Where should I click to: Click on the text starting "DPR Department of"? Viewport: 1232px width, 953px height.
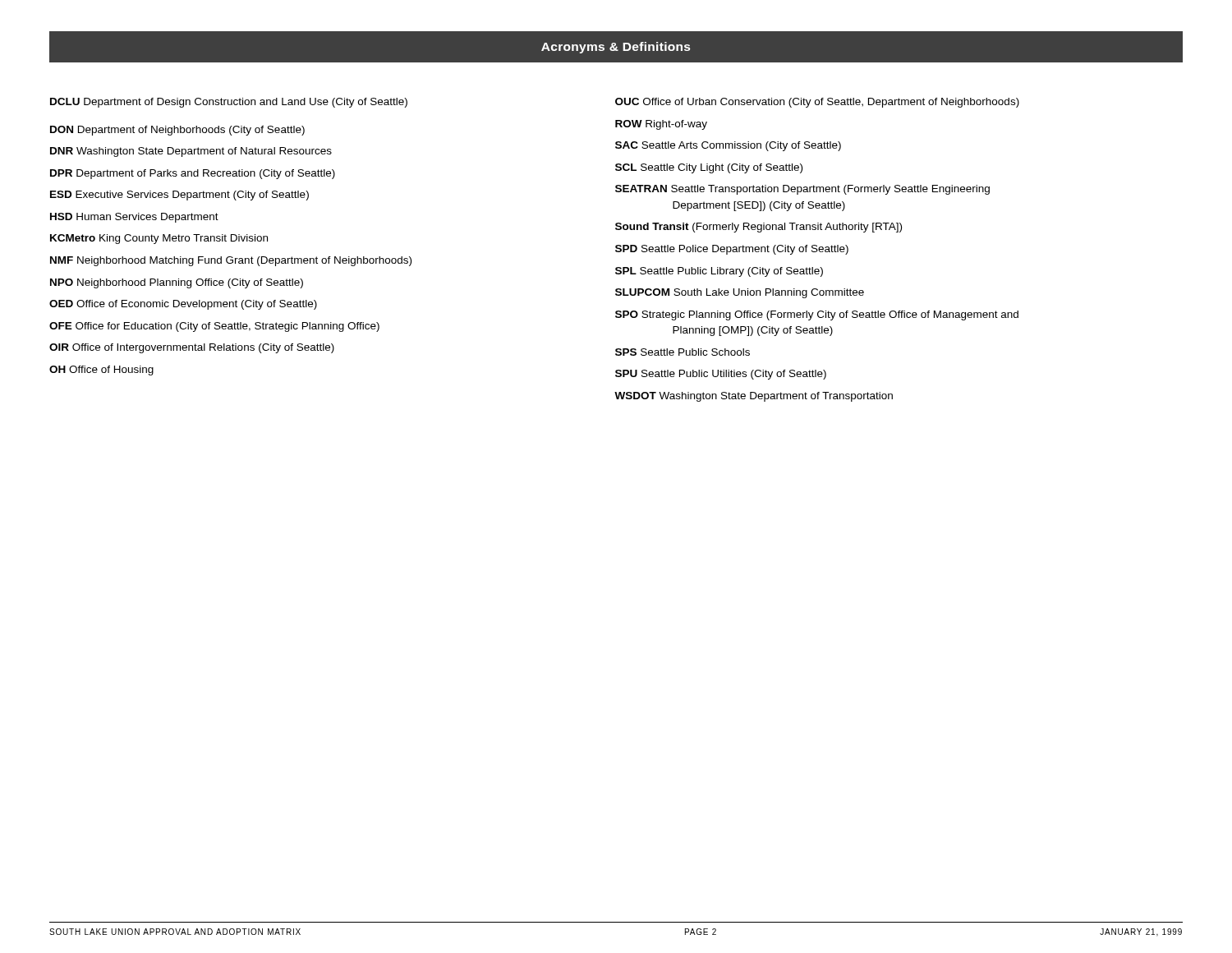pyautogui.click(x=192, y=173)
